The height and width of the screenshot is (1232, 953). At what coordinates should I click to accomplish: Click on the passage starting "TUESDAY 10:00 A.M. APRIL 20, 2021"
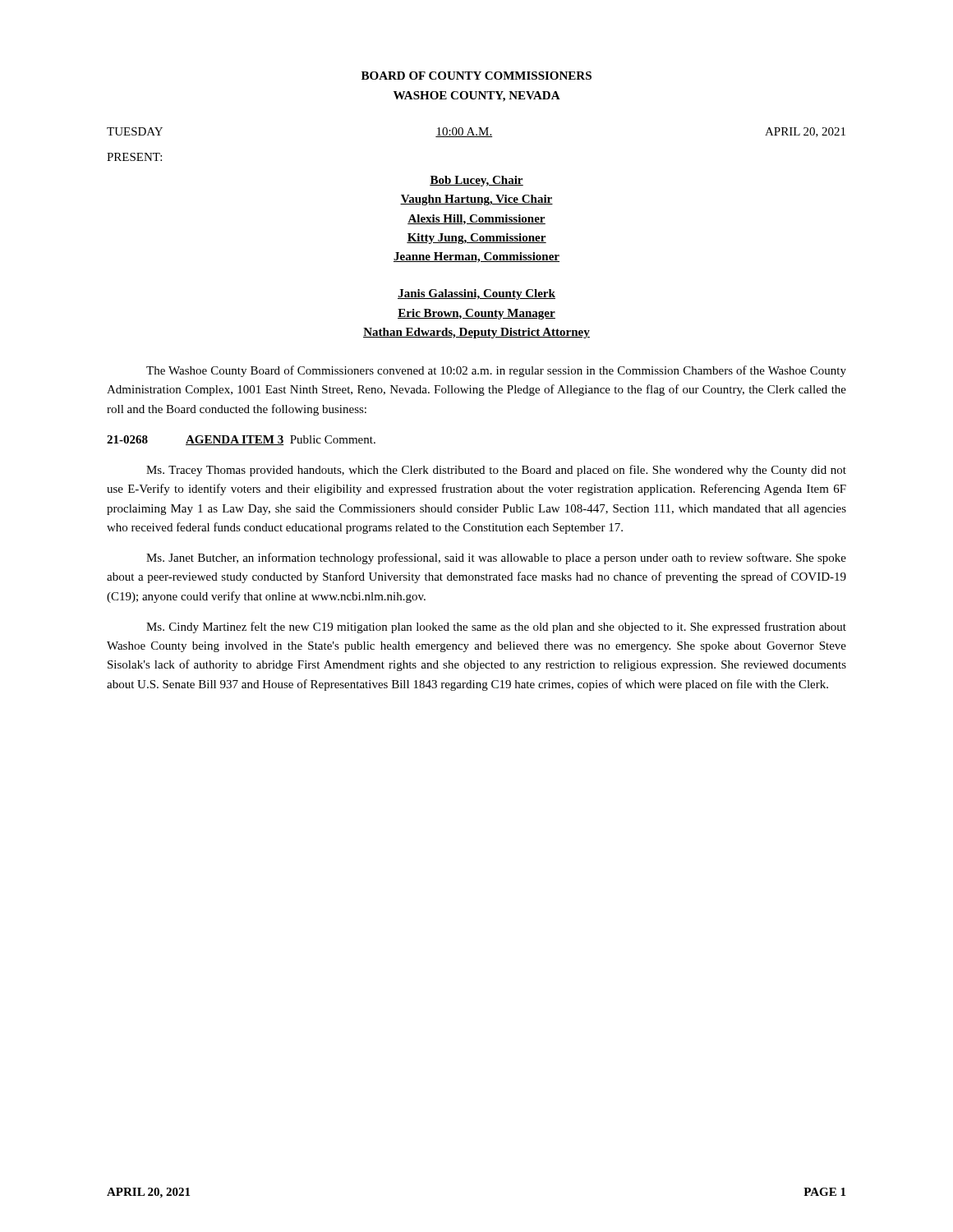tap(476, 132)
